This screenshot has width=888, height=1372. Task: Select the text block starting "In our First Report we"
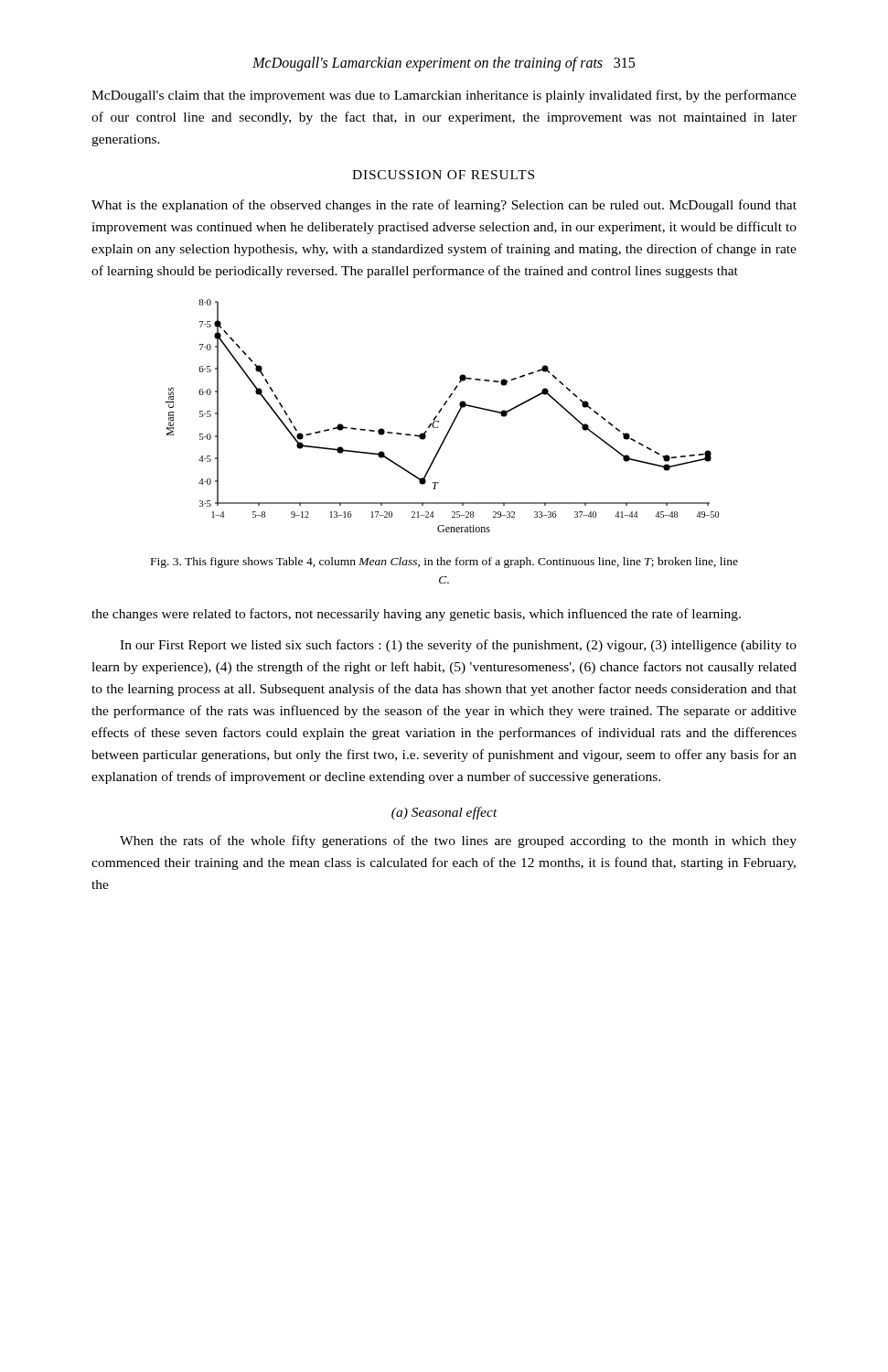[444, 711]
